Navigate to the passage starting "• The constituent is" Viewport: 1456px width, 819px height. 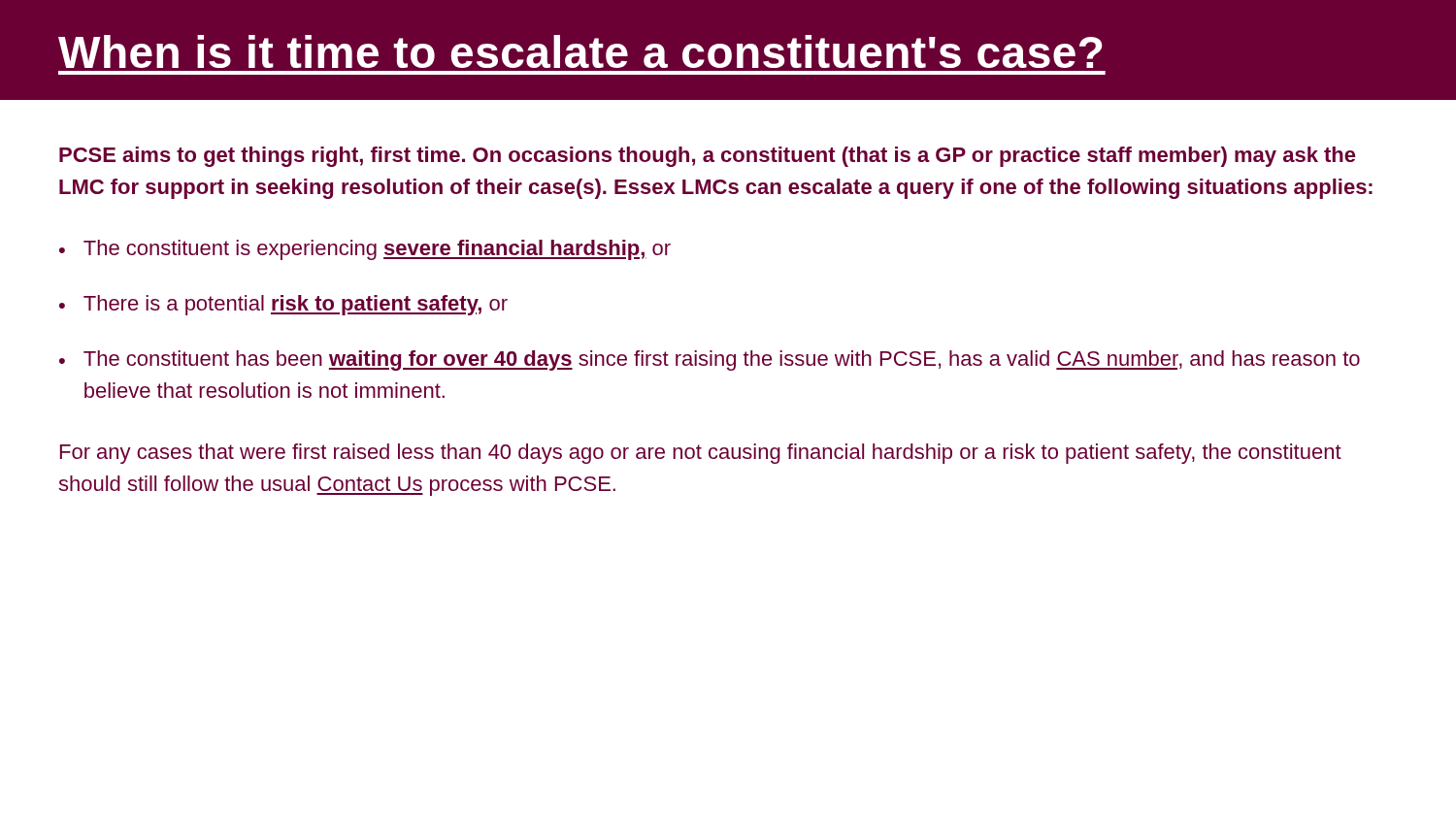pos(365,250)
